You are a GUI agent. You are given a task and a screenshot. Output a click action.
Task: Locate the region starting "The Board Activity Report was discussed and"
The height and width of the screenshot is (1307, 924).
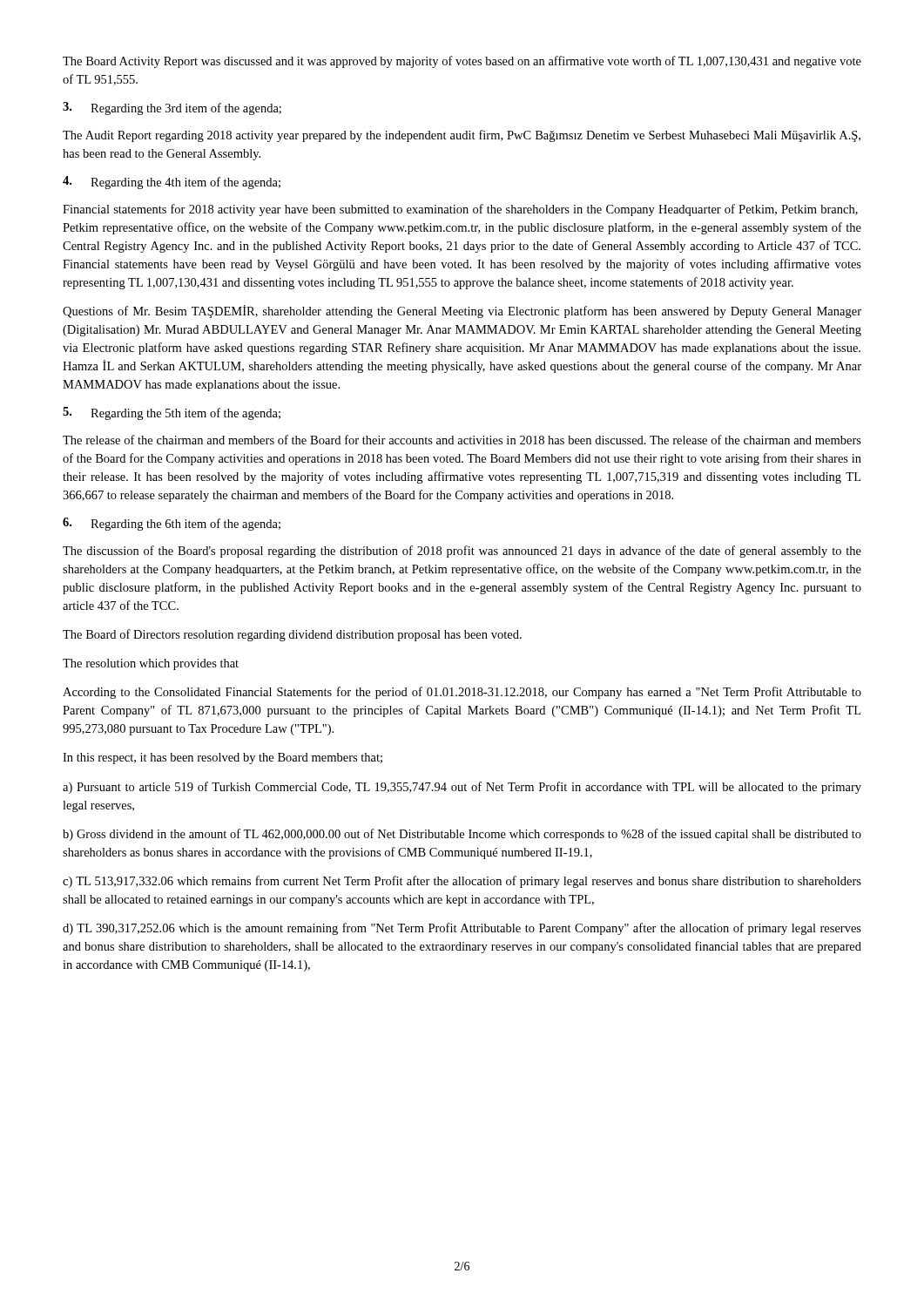pos(462,70)
